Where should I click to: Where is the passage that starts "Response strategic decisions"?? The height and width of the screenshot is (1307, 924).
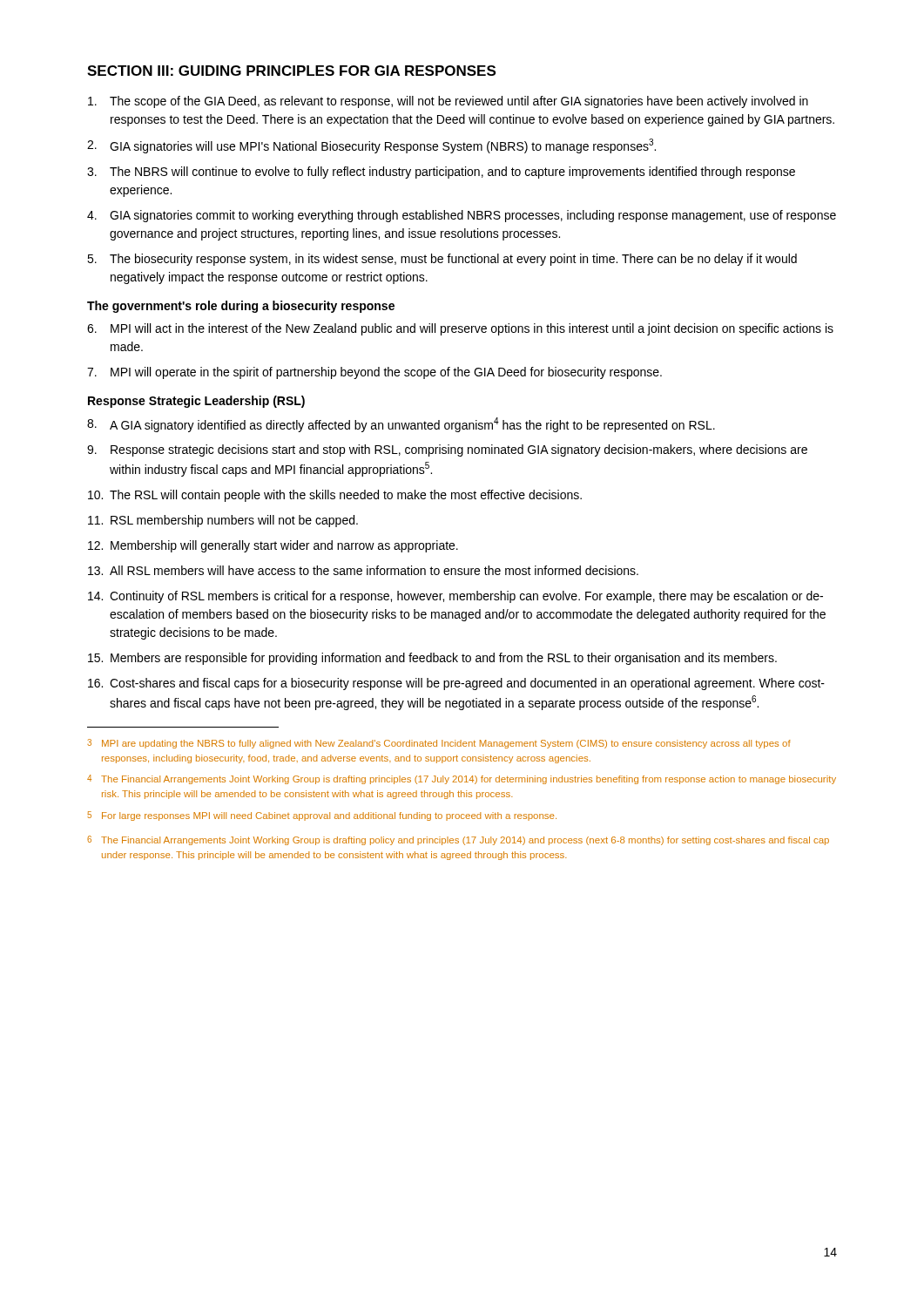pyautogui.click(x=473, y=460)
